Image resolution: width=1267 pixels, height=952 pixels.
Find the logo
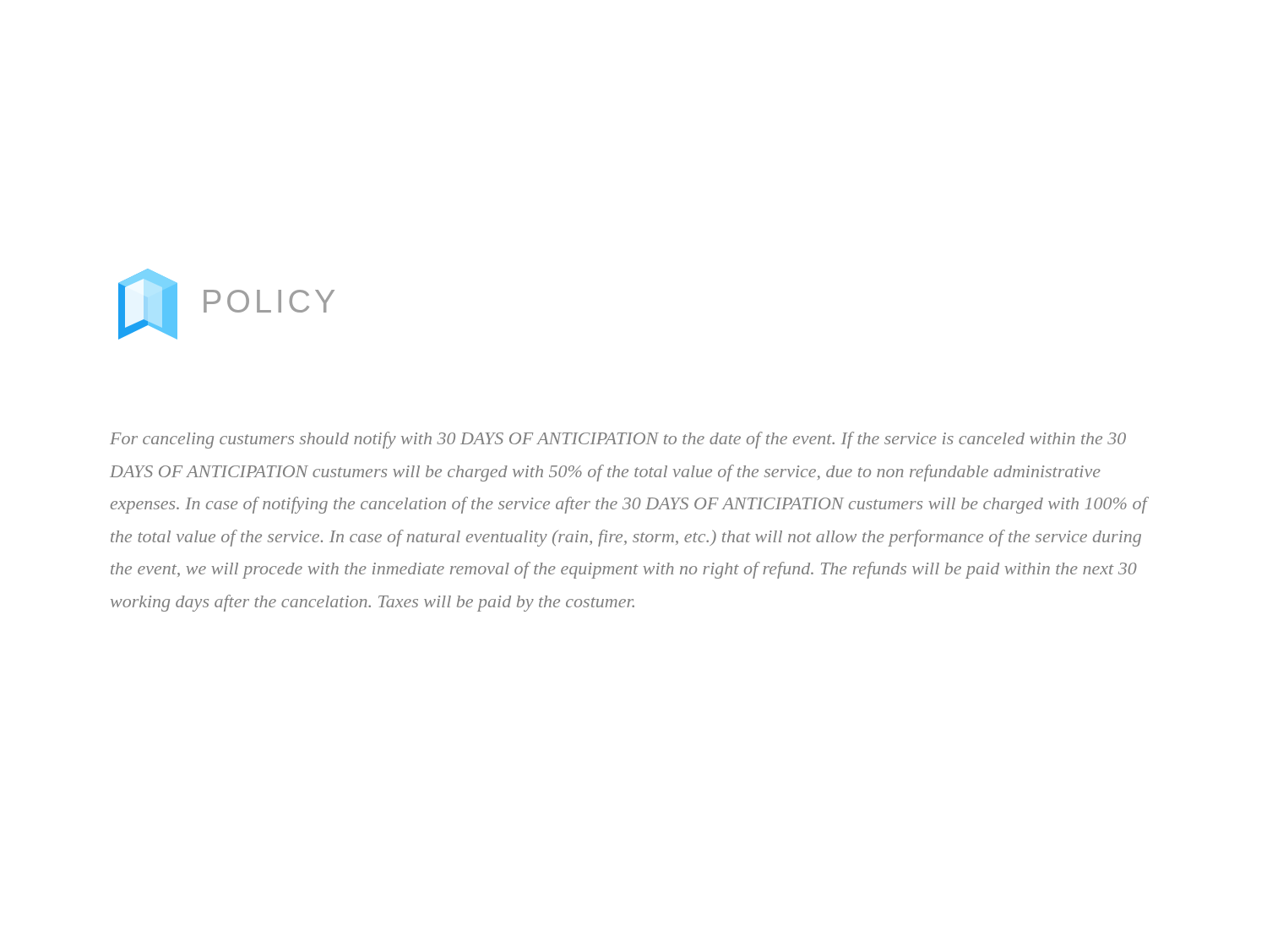pos(148,302)
